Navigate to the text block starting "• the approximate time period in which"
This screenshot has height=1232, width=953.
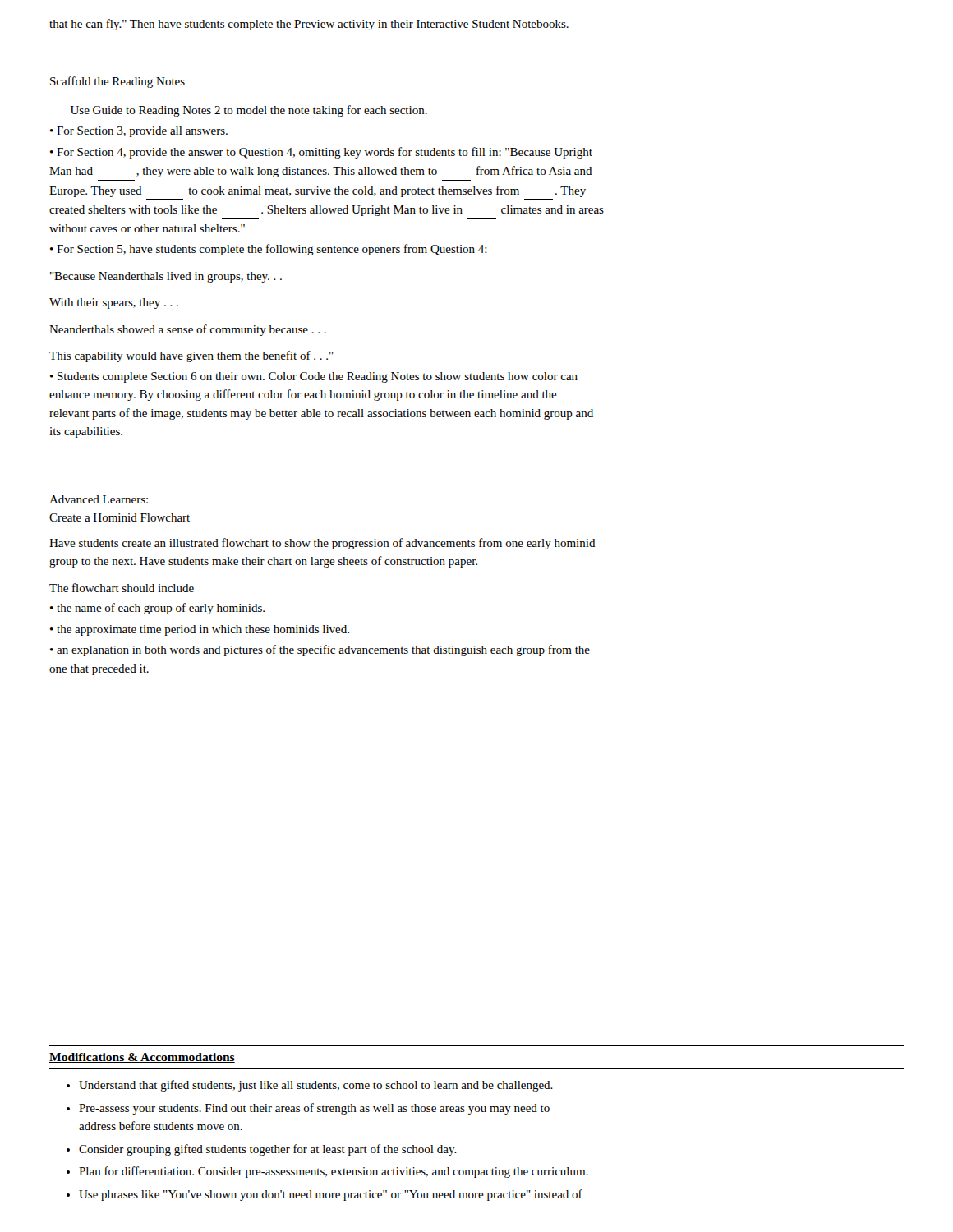tap(200, 629)
